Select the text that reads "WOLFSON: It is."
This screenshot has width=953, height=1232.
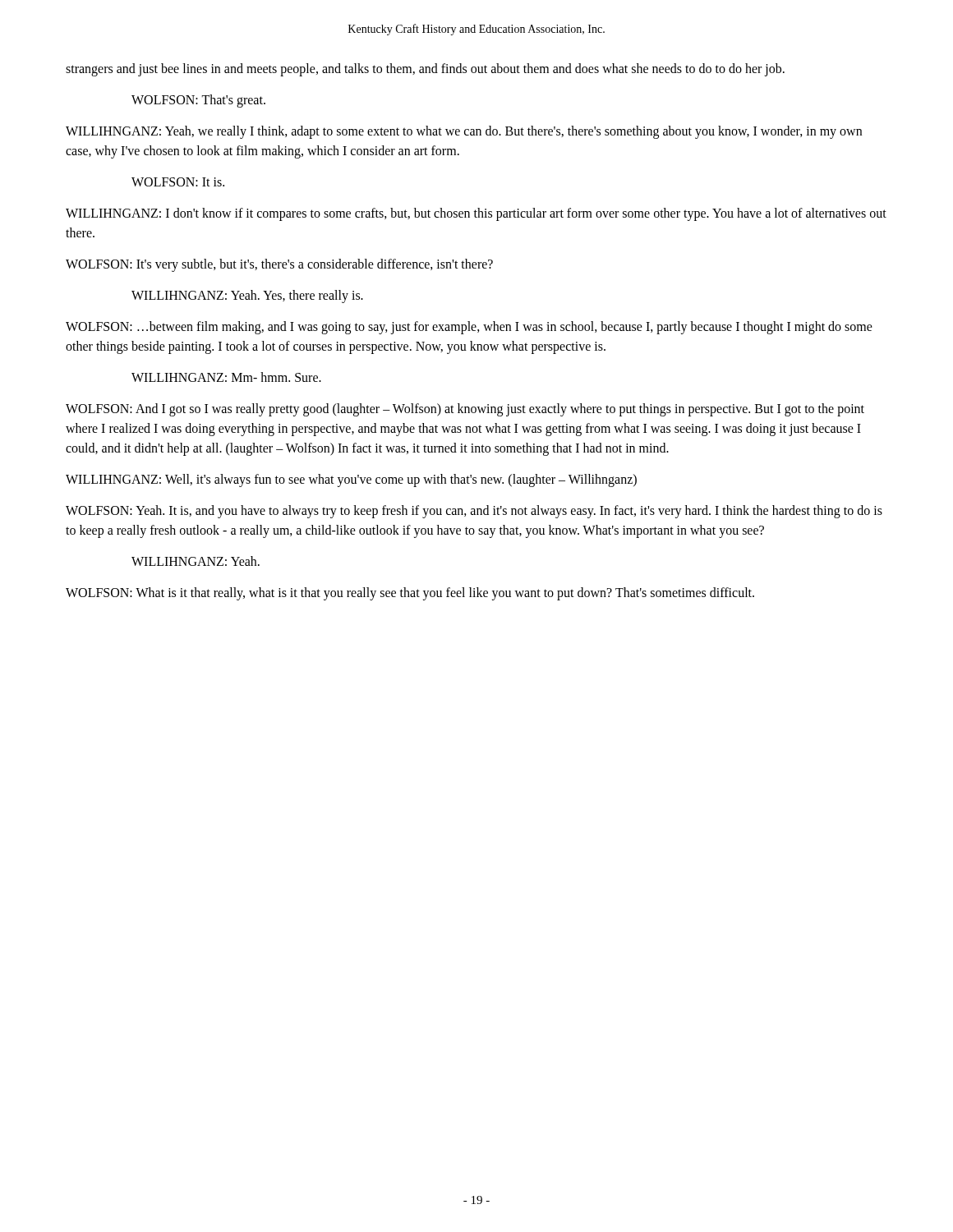178,182
